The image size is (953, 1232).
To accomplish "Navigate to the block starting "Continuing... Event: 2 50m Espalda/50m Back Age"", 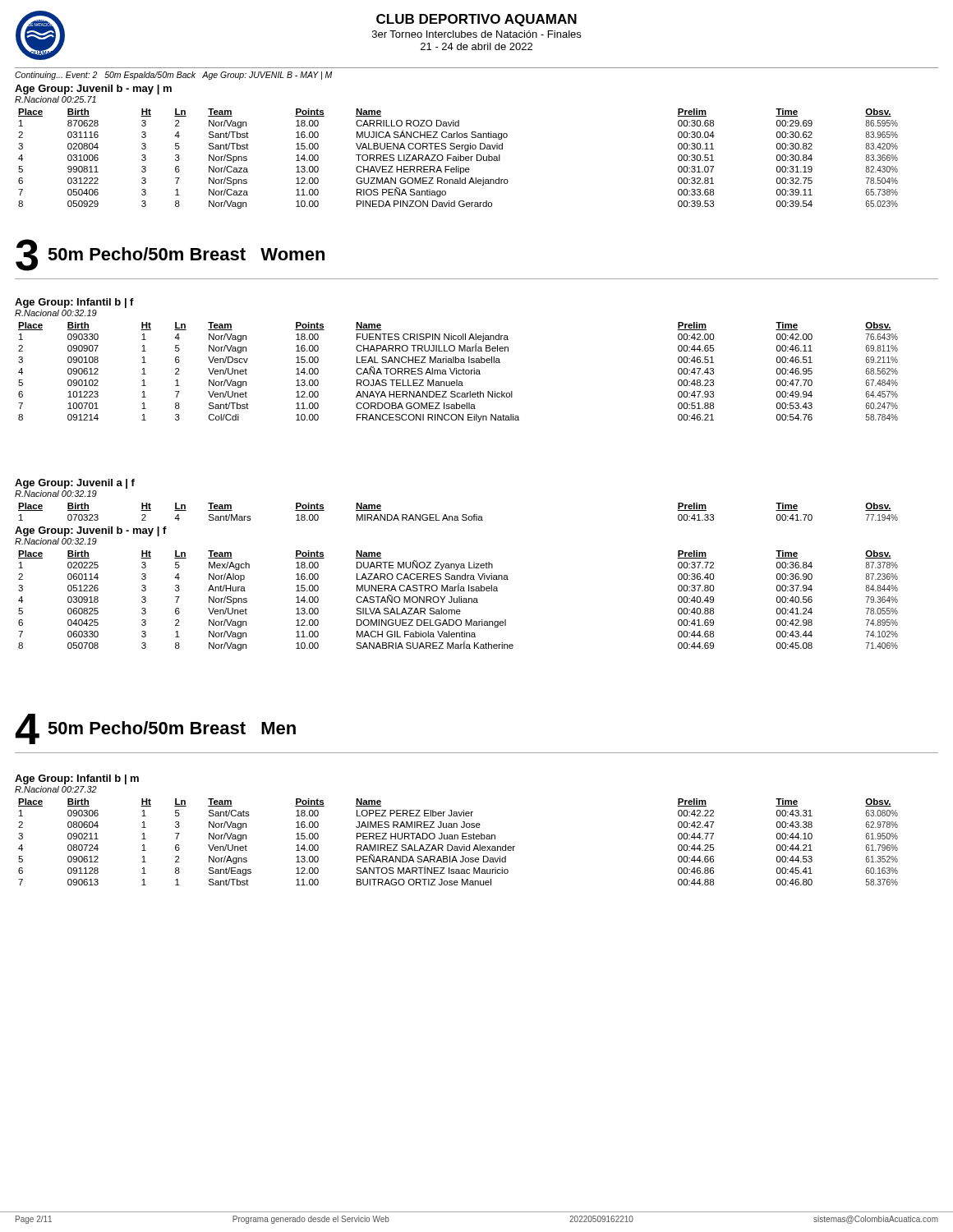I will tap(173, 75).
